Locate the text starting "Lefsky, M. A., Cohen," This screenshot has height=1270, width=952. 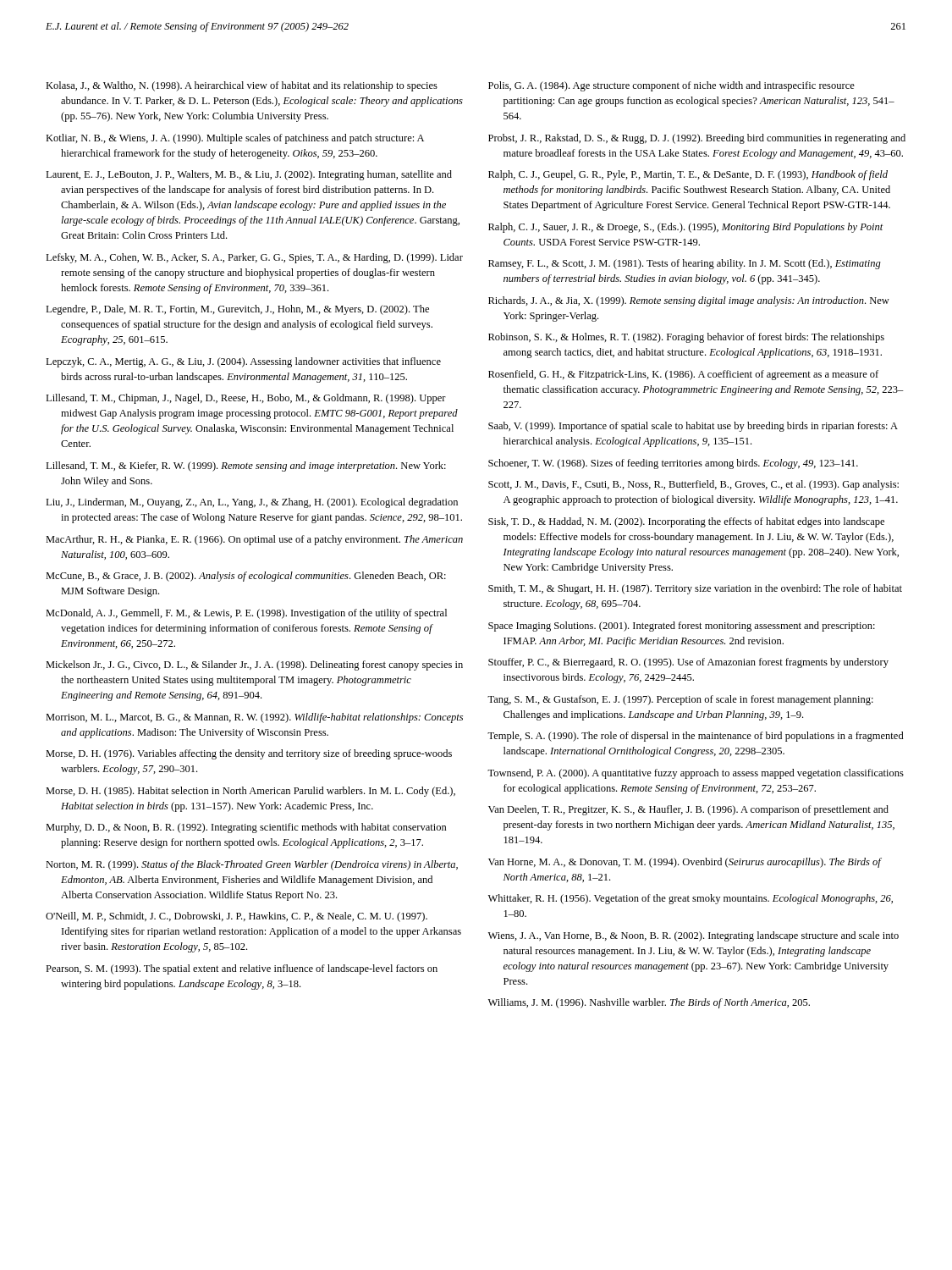[254, 272]
